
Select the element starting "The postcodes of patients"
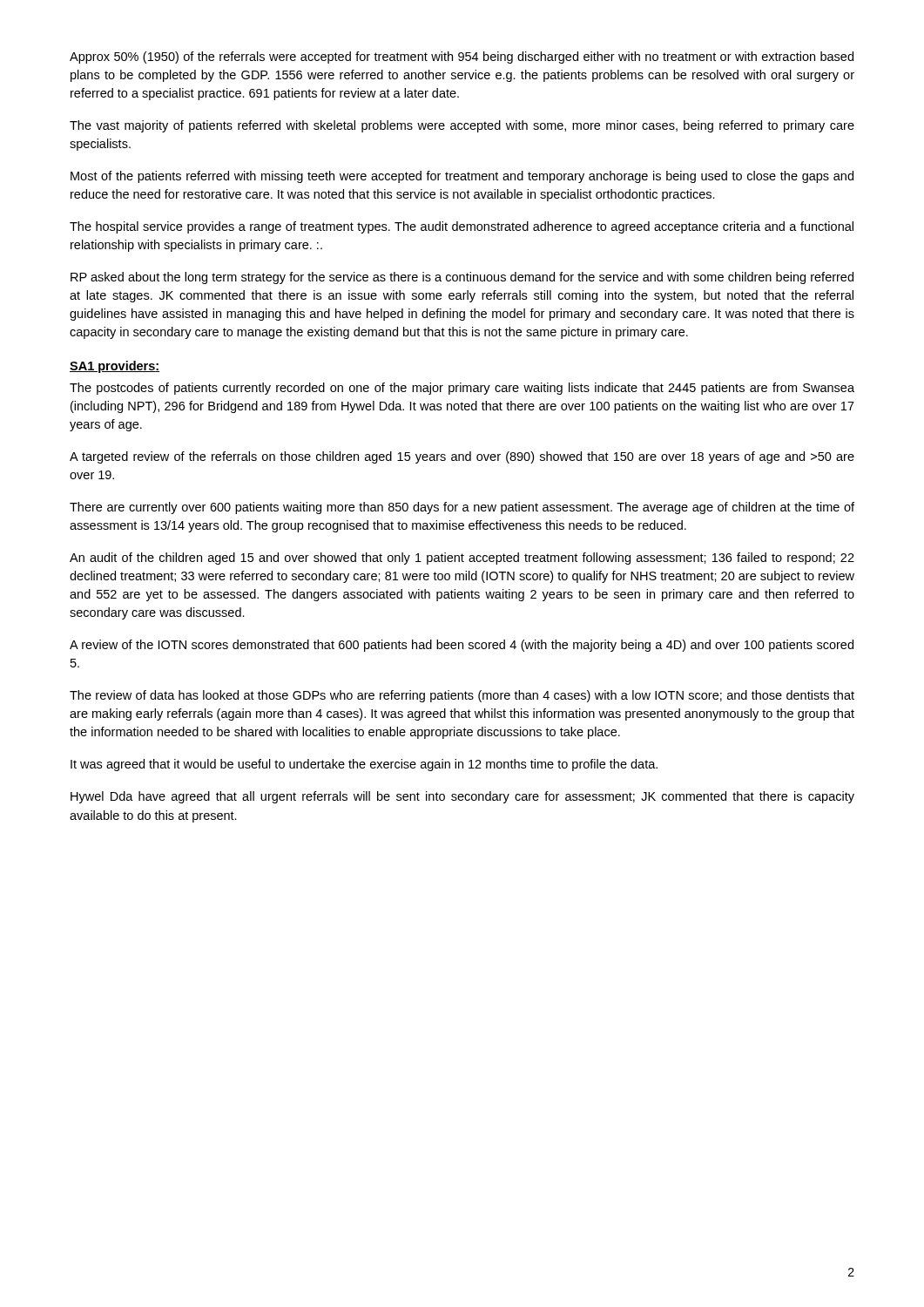462,406
